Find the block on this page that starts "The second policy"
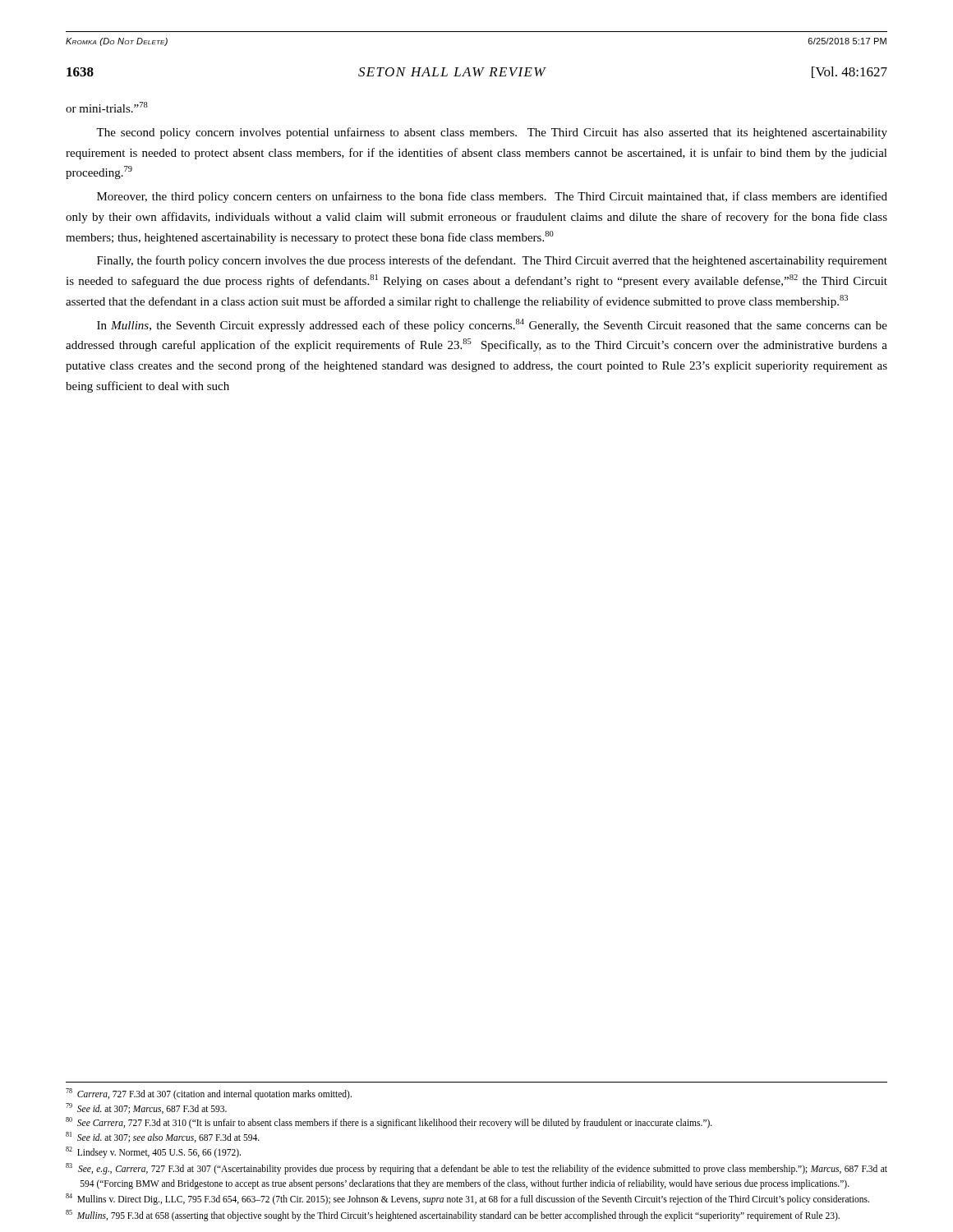The image size is (953, 1232). tap(476, 152)
